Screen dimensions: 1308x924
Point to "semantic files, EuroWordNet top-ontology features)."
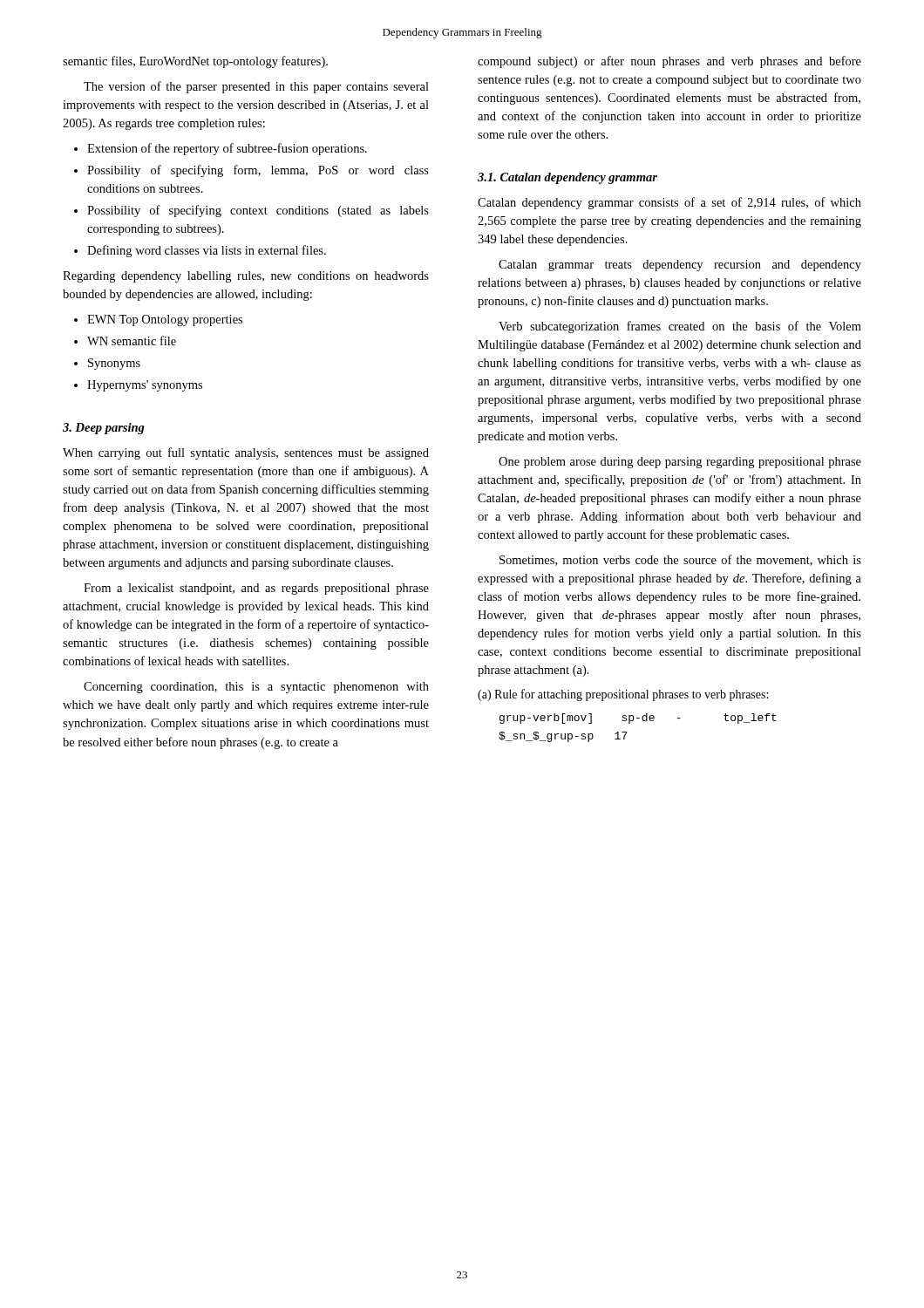pyautogui.click(x=246, y=61)
